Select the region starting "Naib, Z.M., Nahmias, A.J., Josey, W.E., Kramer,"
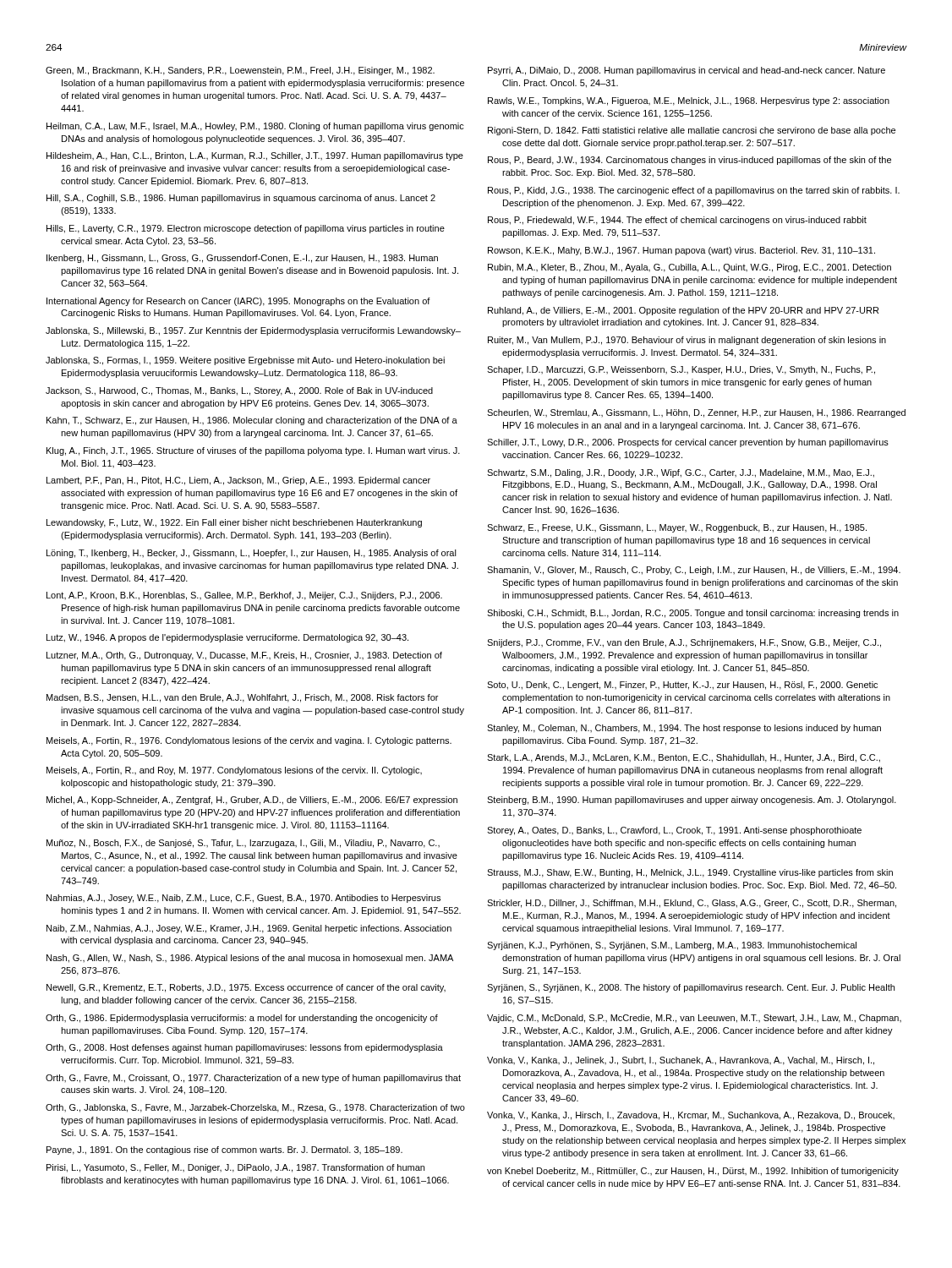This screenshot has width=952, height=1268. [249, 934]
